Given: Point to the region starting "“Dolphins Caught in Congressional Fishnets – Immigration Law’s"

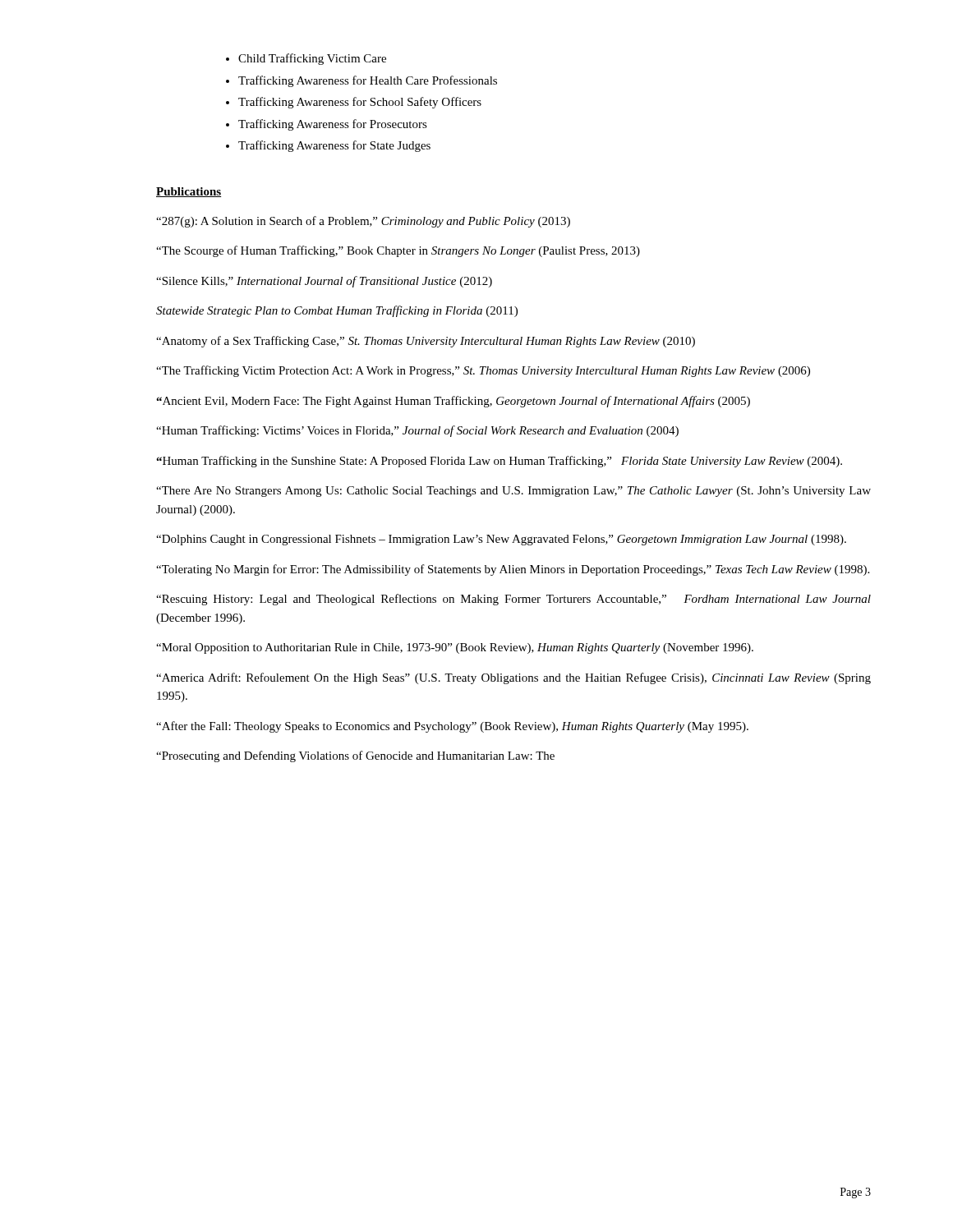Looking at the screenshot, I should pyautogui.click(x=501, y=539).
